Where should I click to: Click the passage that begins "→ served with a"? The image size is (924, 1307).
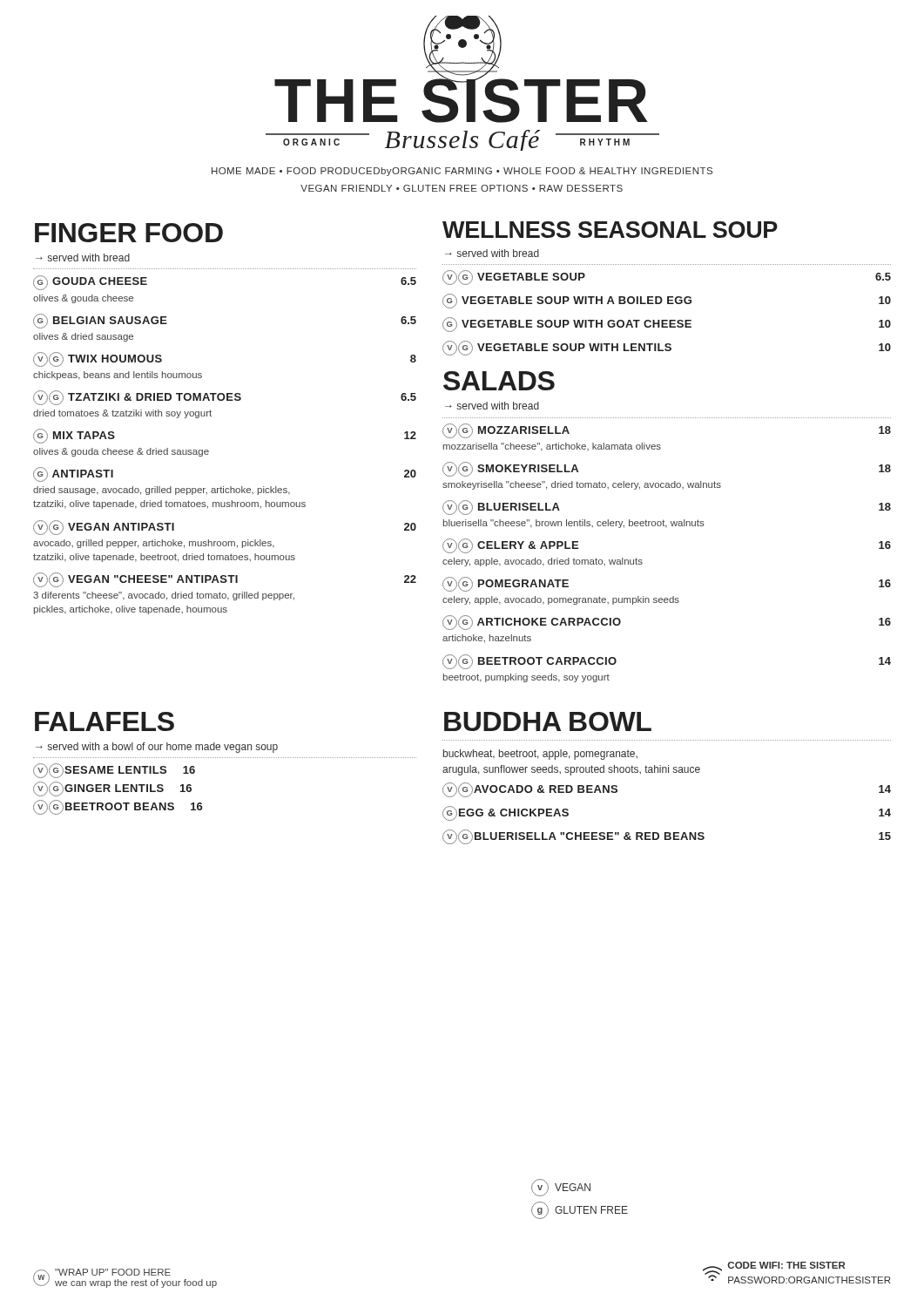156,746
